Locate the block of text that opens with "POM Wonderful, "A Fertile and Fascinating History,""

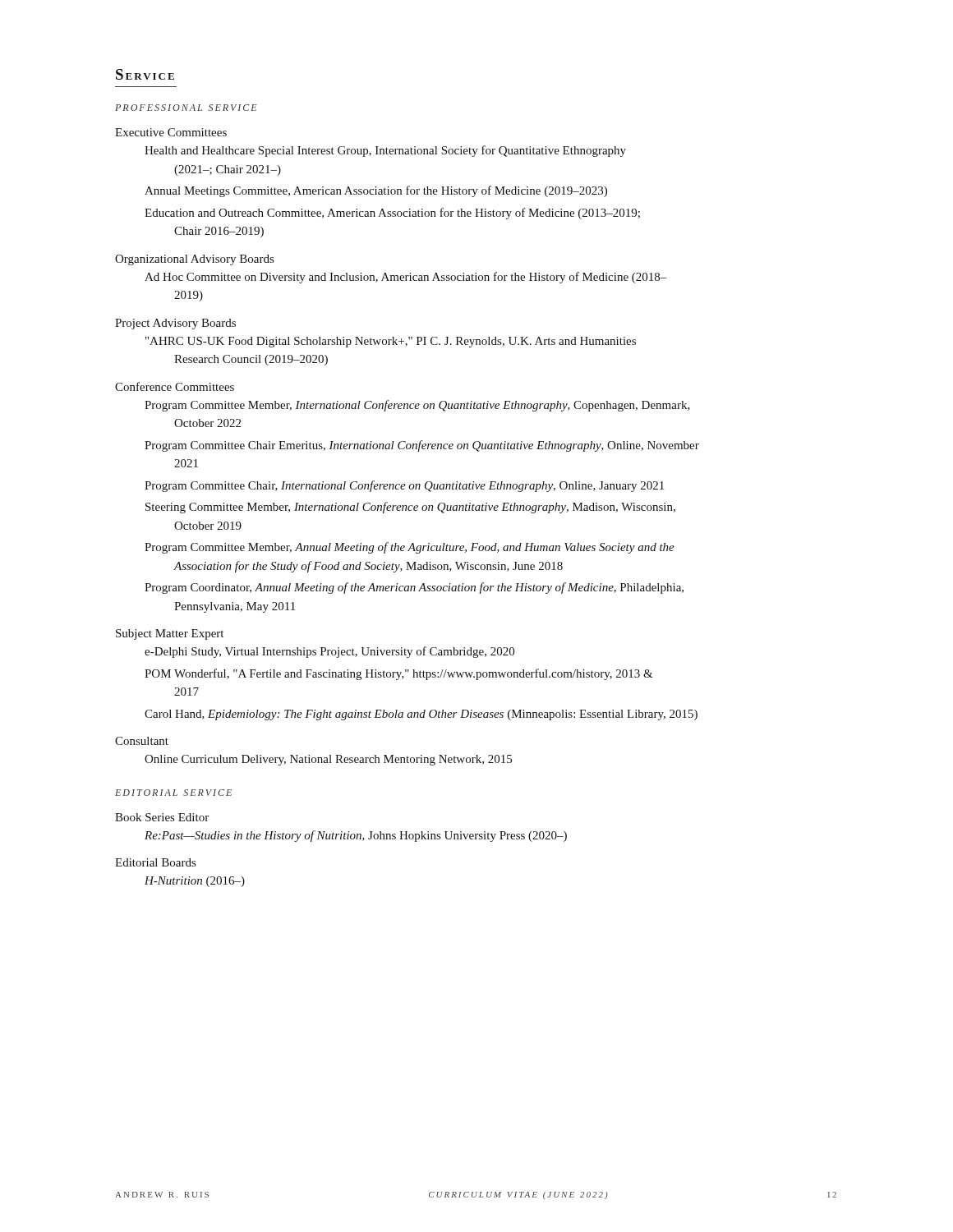[399, 684]
